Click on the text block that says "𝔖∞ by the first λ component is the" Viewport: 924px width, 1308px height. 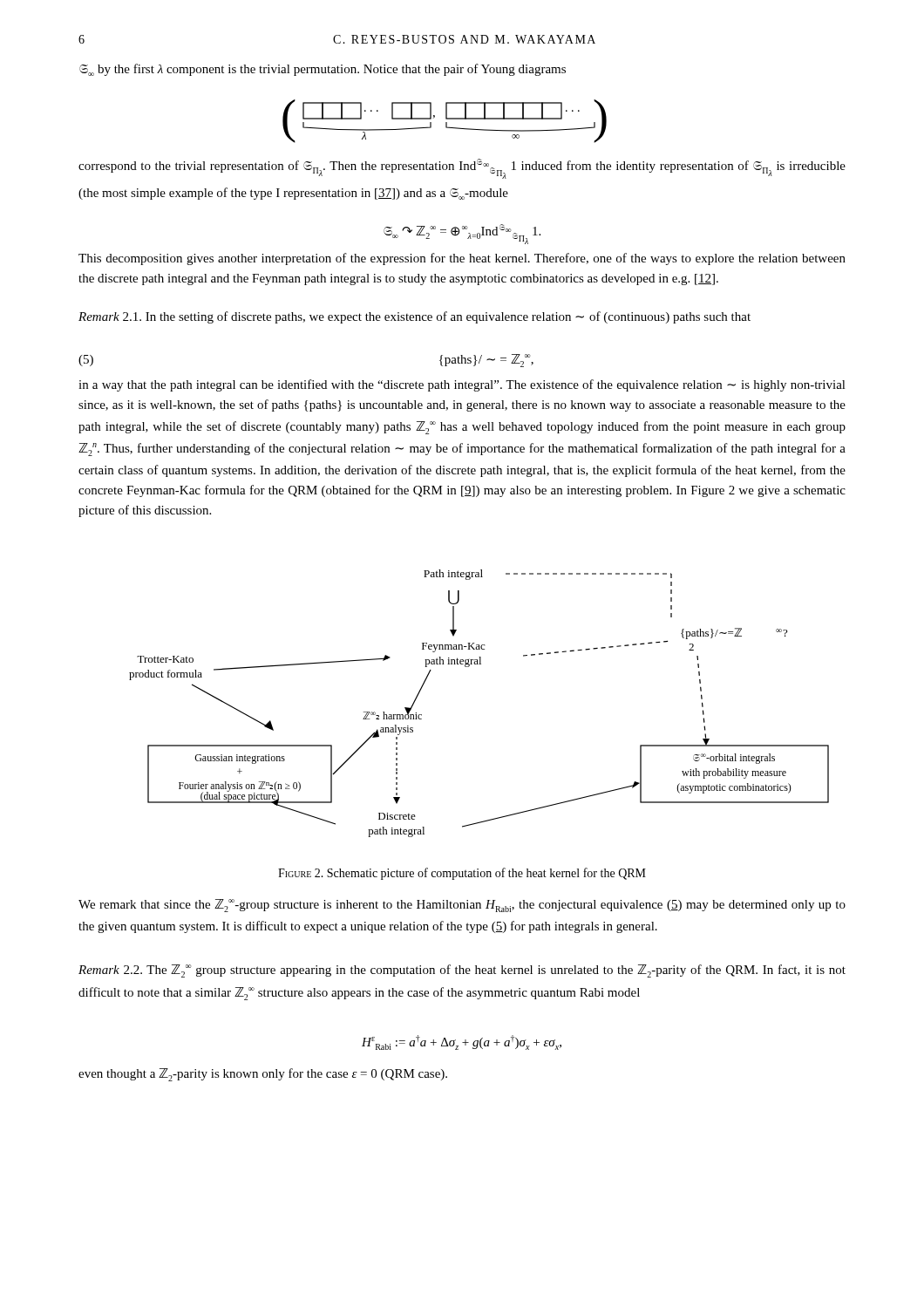(322, 70)
